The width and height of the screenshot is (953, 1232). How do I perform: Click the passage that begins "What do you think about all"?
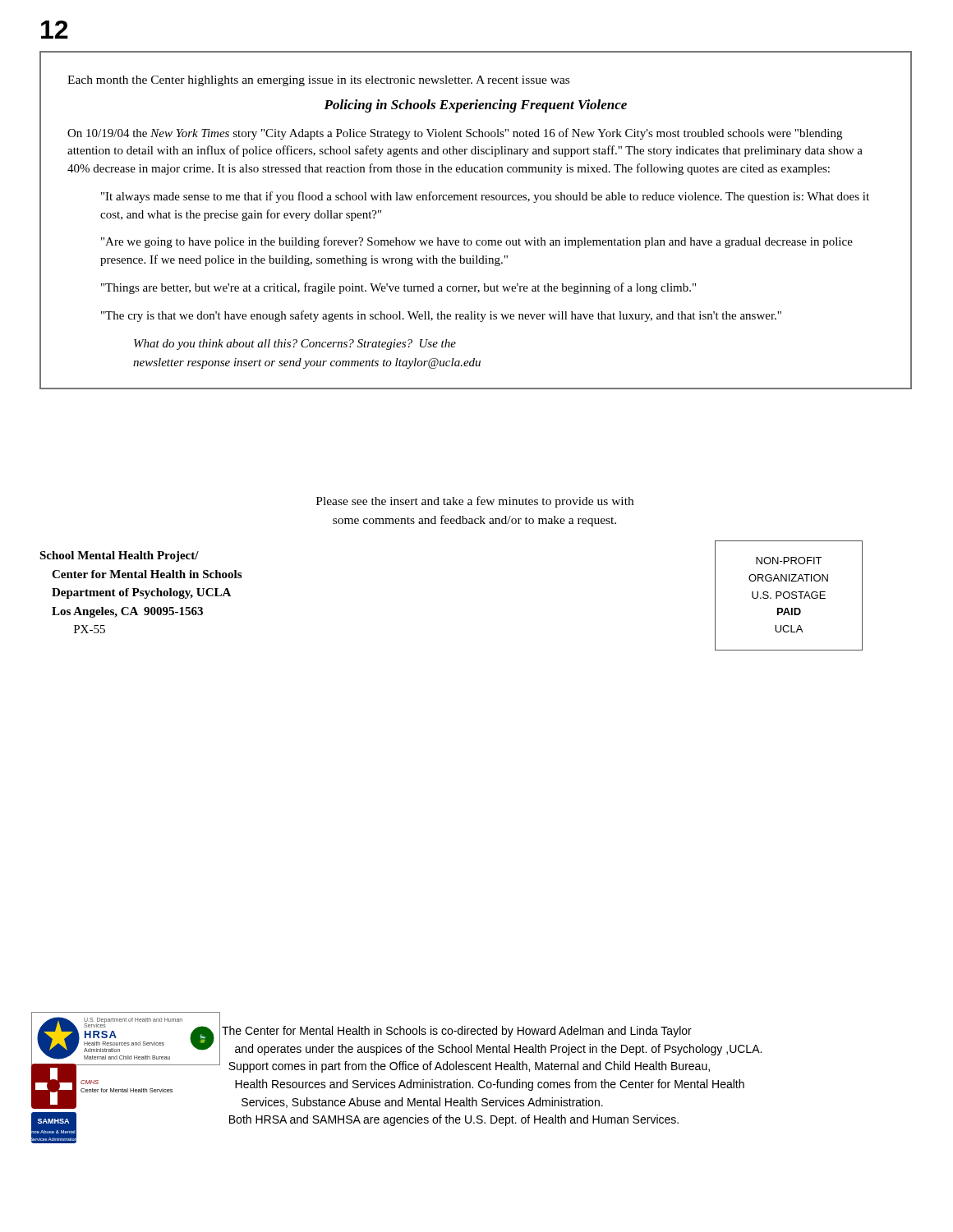[307, 353]
